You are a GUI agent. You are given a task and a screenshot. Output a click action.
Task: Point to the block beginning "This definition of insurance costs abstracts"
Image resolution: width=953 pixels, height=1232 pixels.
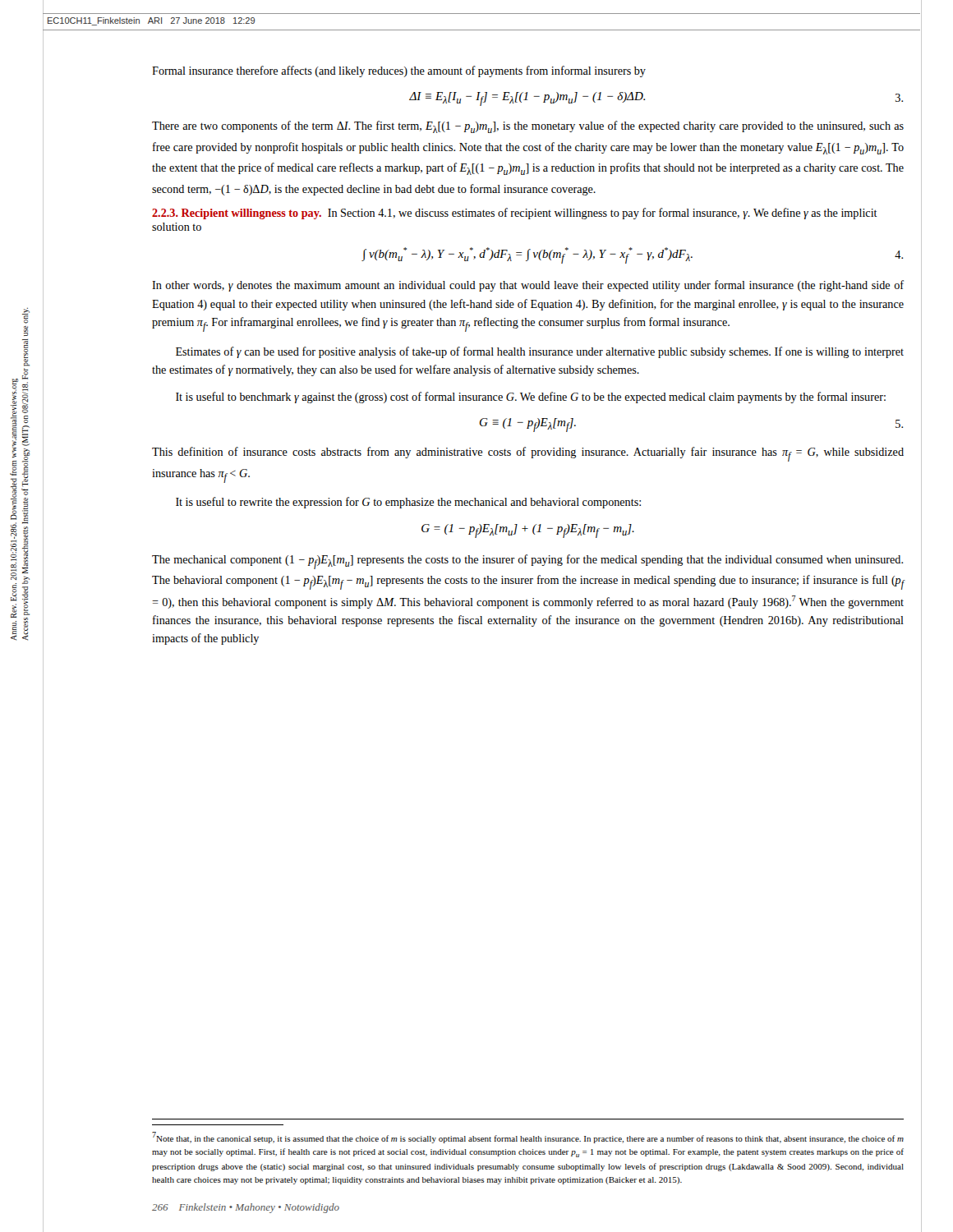pos(528,464)
